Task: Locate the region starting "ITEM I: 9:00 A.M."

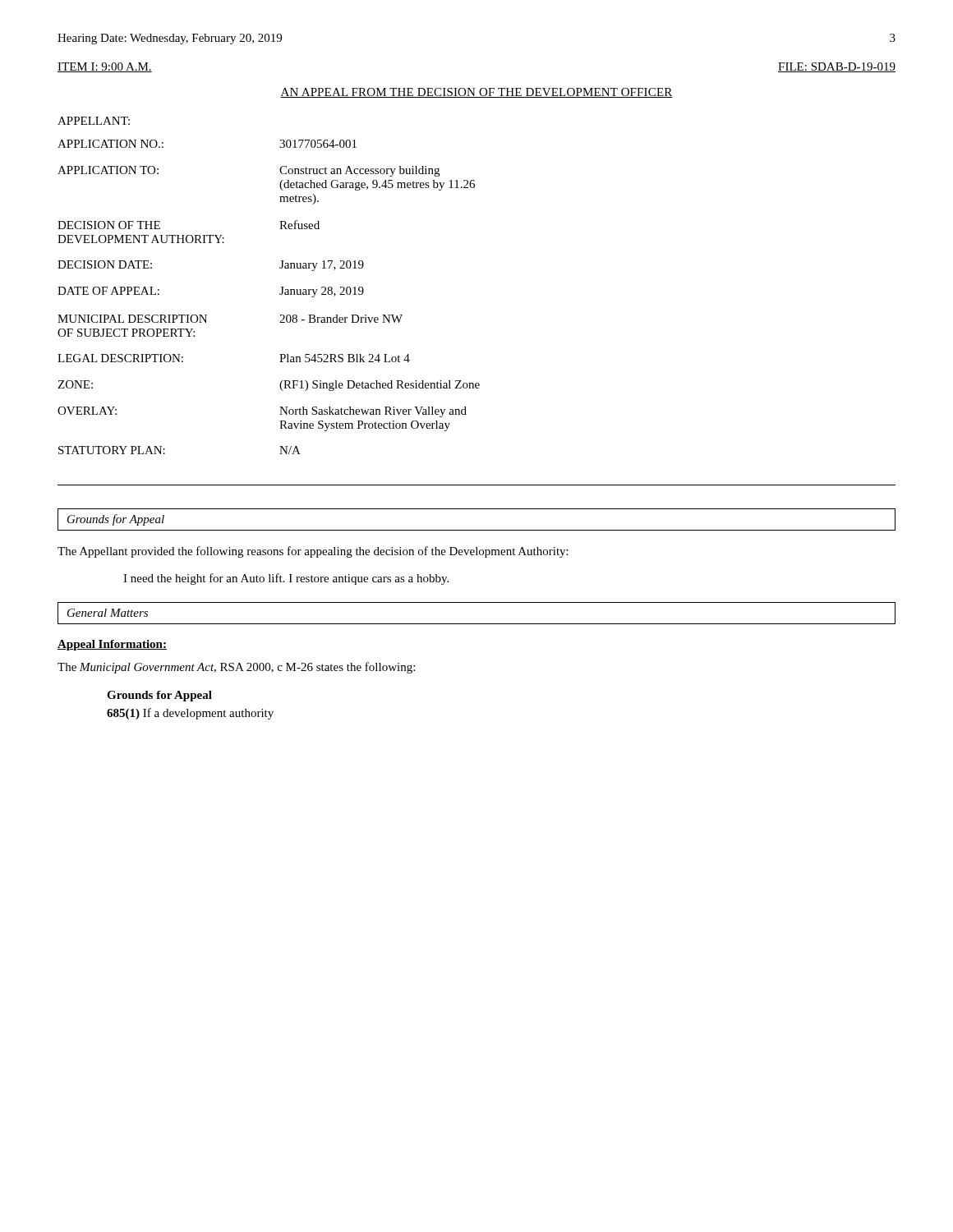Action: click(105, 67)
